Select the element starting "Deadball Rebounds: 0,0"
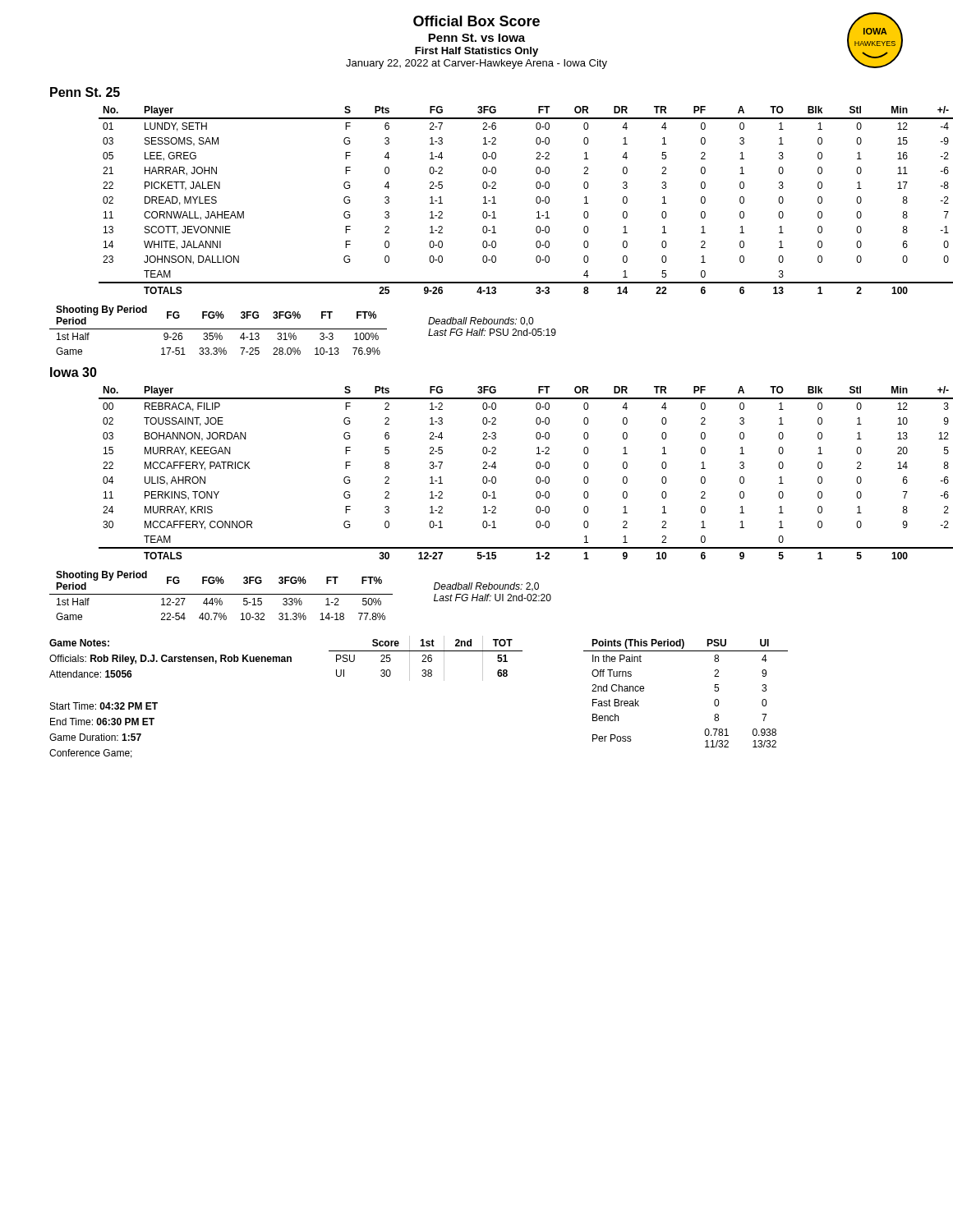Viewport: 953px width, 1232px height. (x=492, y=327)
